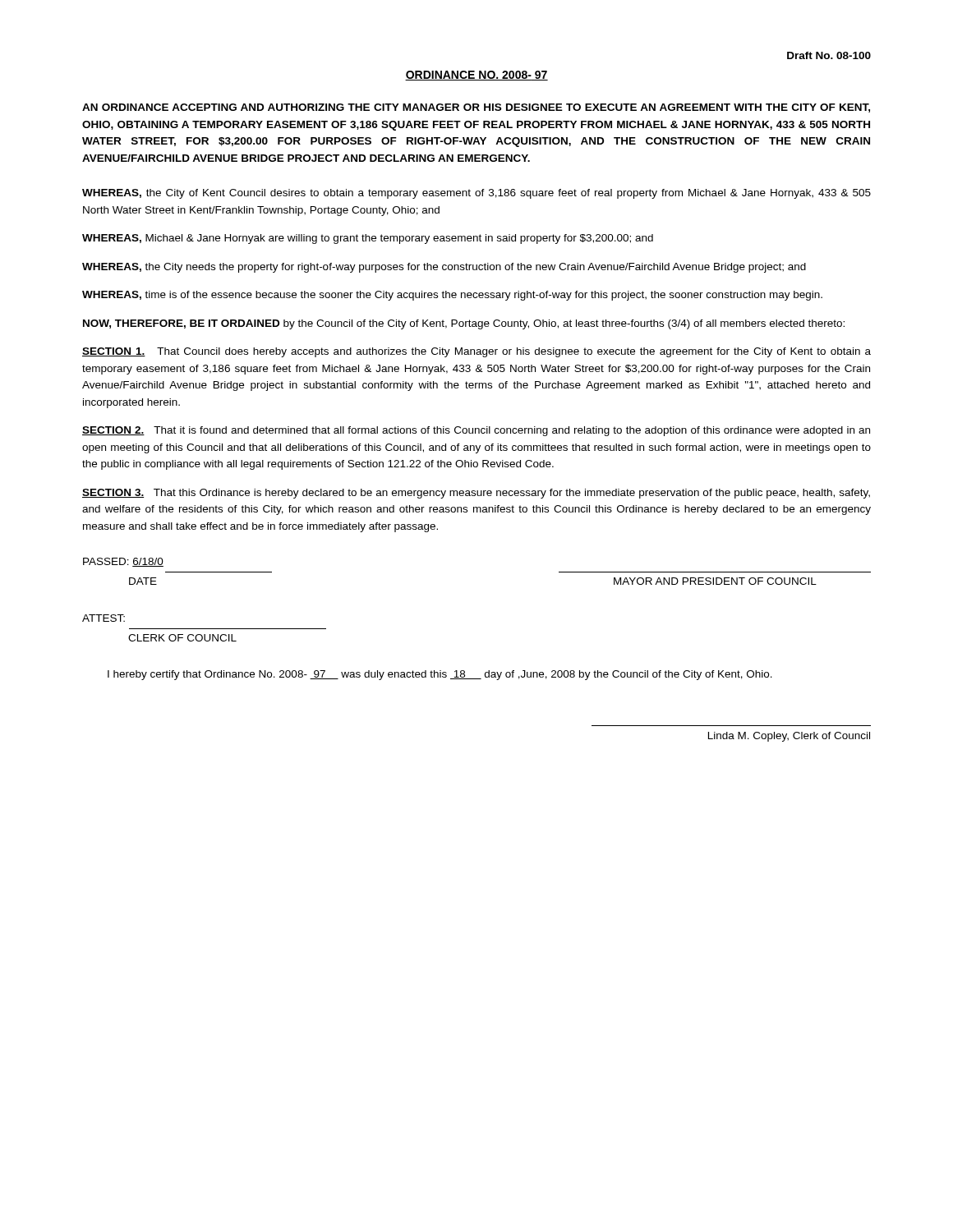
Task: Where is the passage that starts "AN ORDINANCE ACCEPTING AND AUTHORIZING THE"?
Action: point(476,132)
